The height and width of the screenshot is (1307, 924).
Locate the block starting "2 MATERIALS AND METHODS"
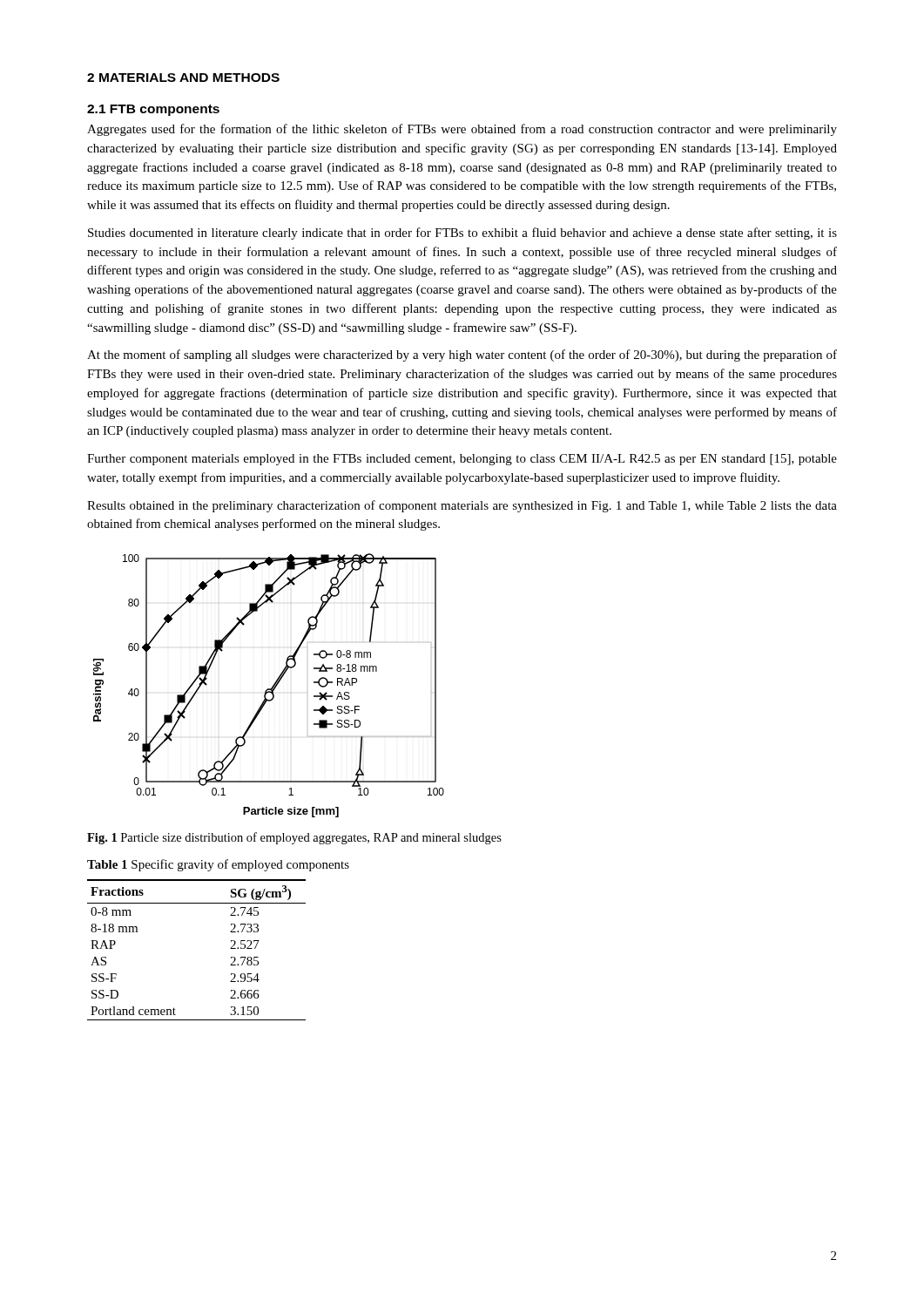point(183,77)
